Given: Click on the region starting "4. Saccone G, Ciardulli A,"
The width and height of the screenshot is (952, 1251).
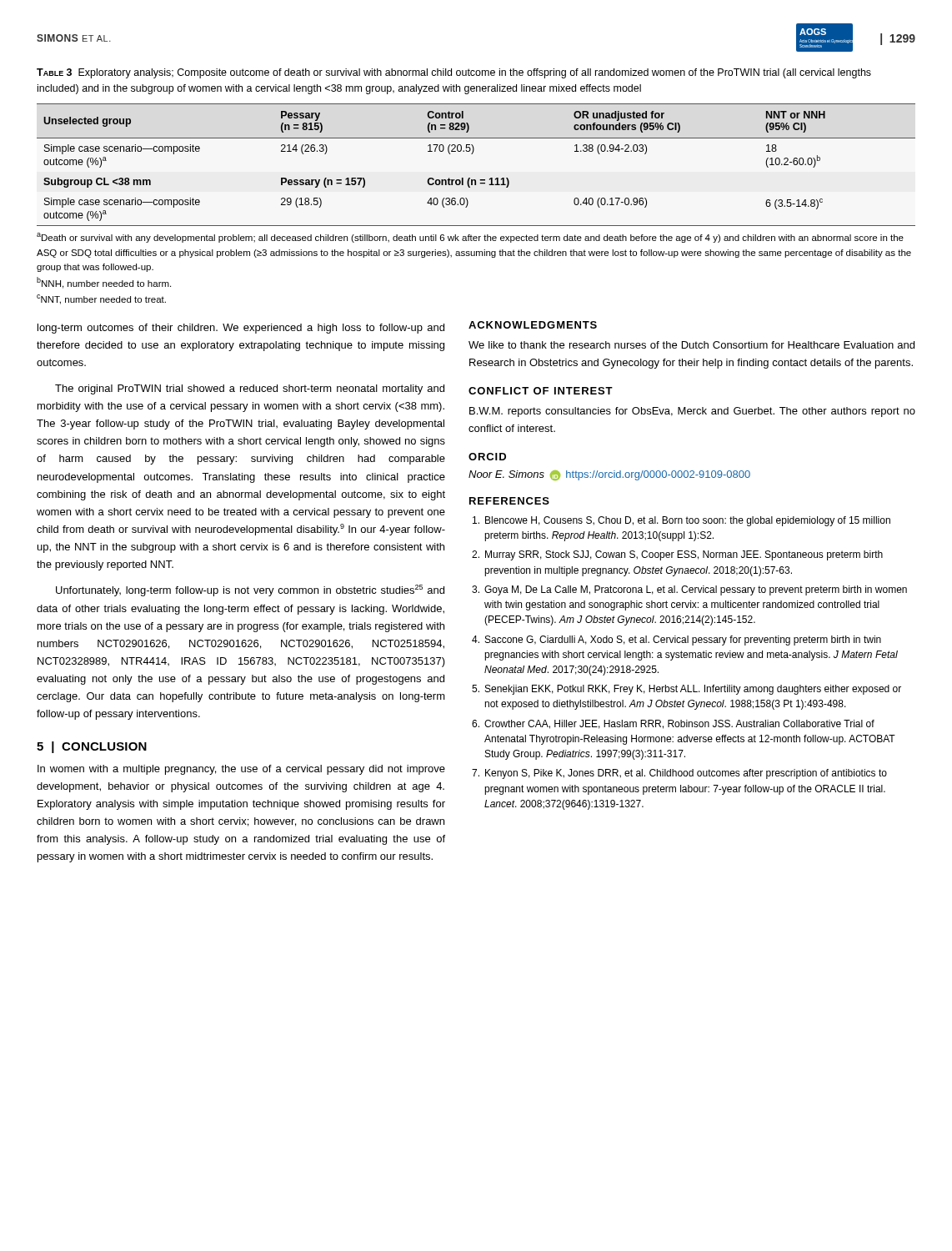Looking at the screenshot, I should 692,655.
